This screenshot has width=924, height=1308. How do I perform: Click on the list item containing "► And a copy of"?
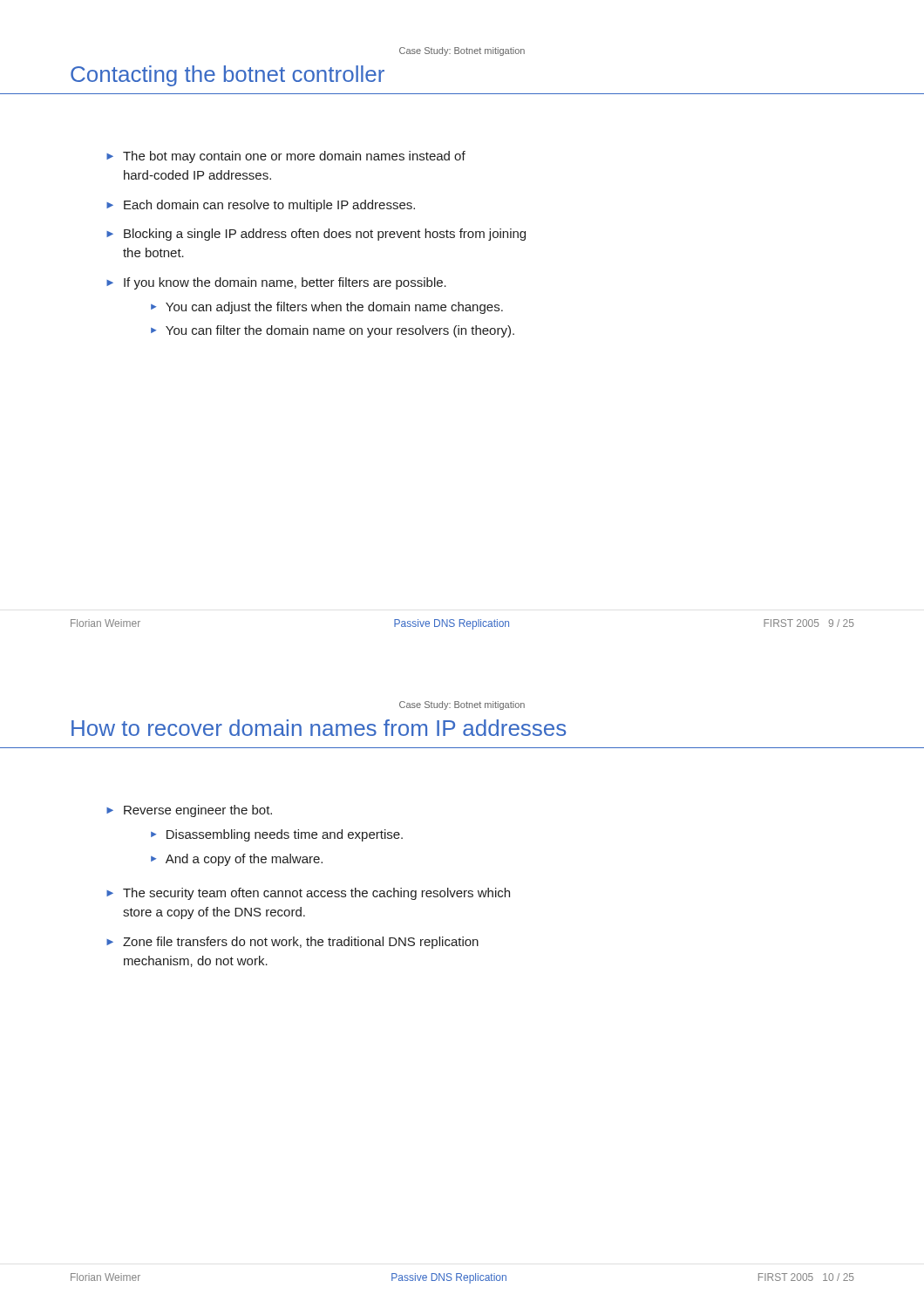point(237,860)
